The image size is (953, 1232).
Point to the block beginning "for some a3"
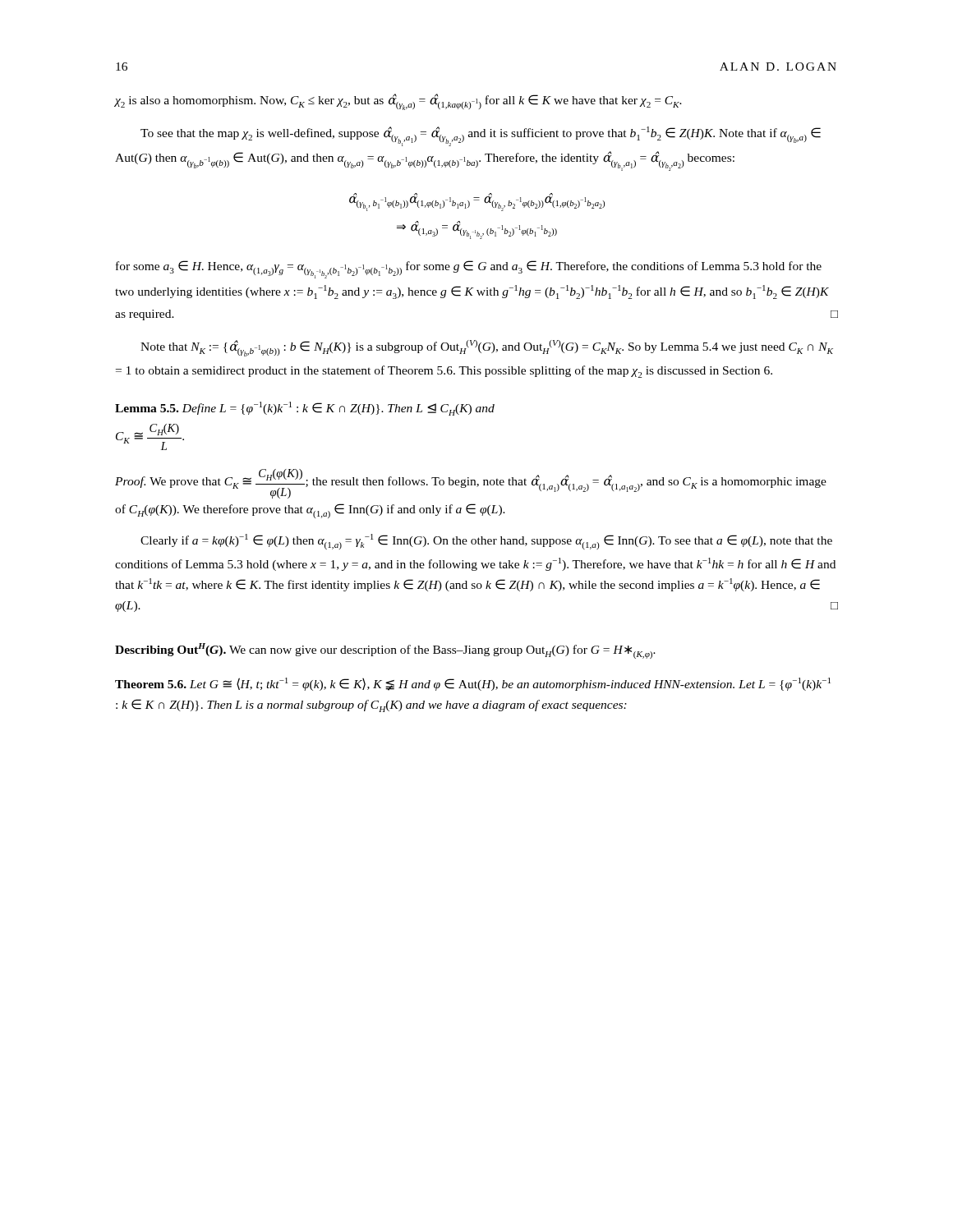476,290
